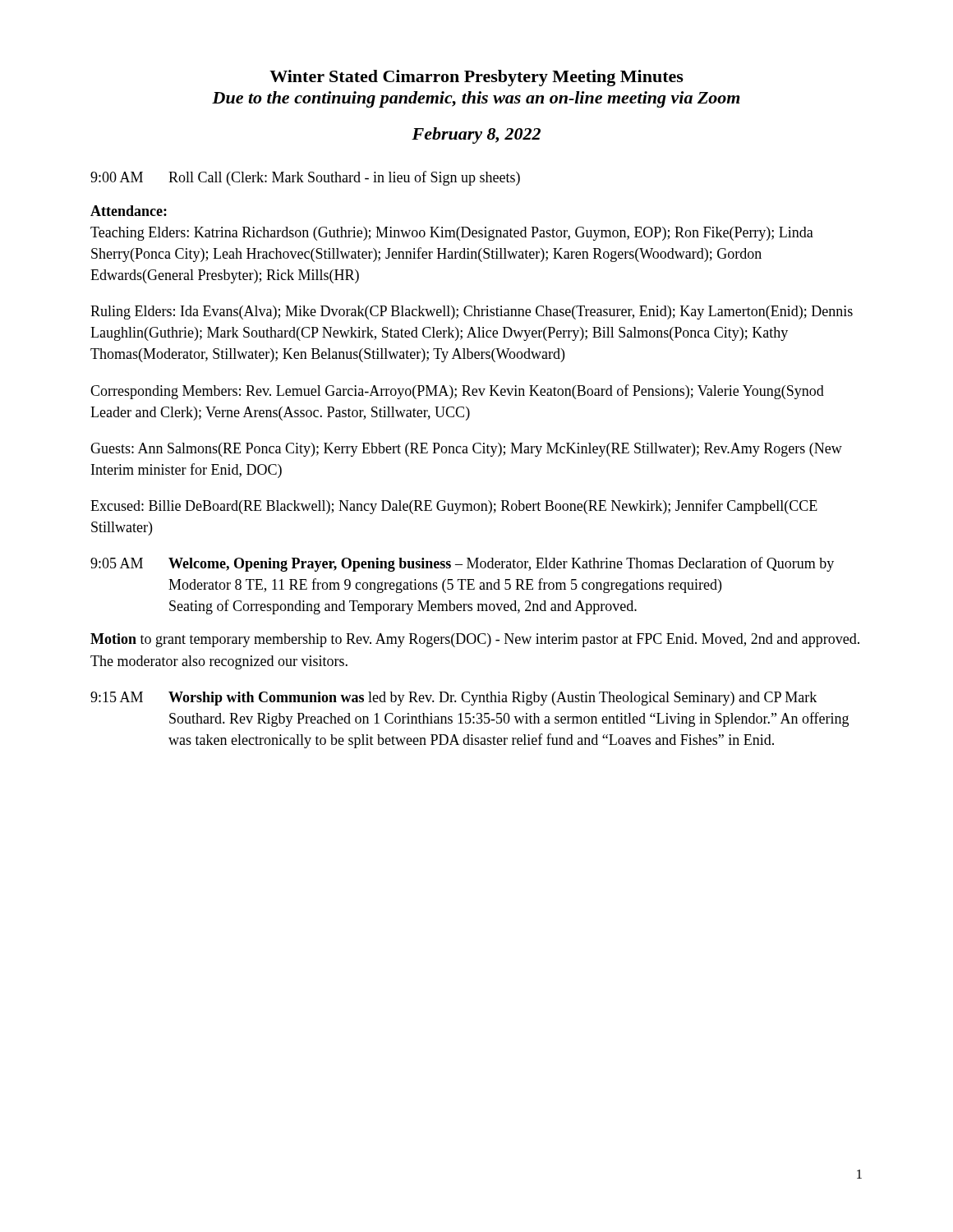
Task: Click on the text block containing "Motion to grant temporary membership to"
Action: [475, 650]
